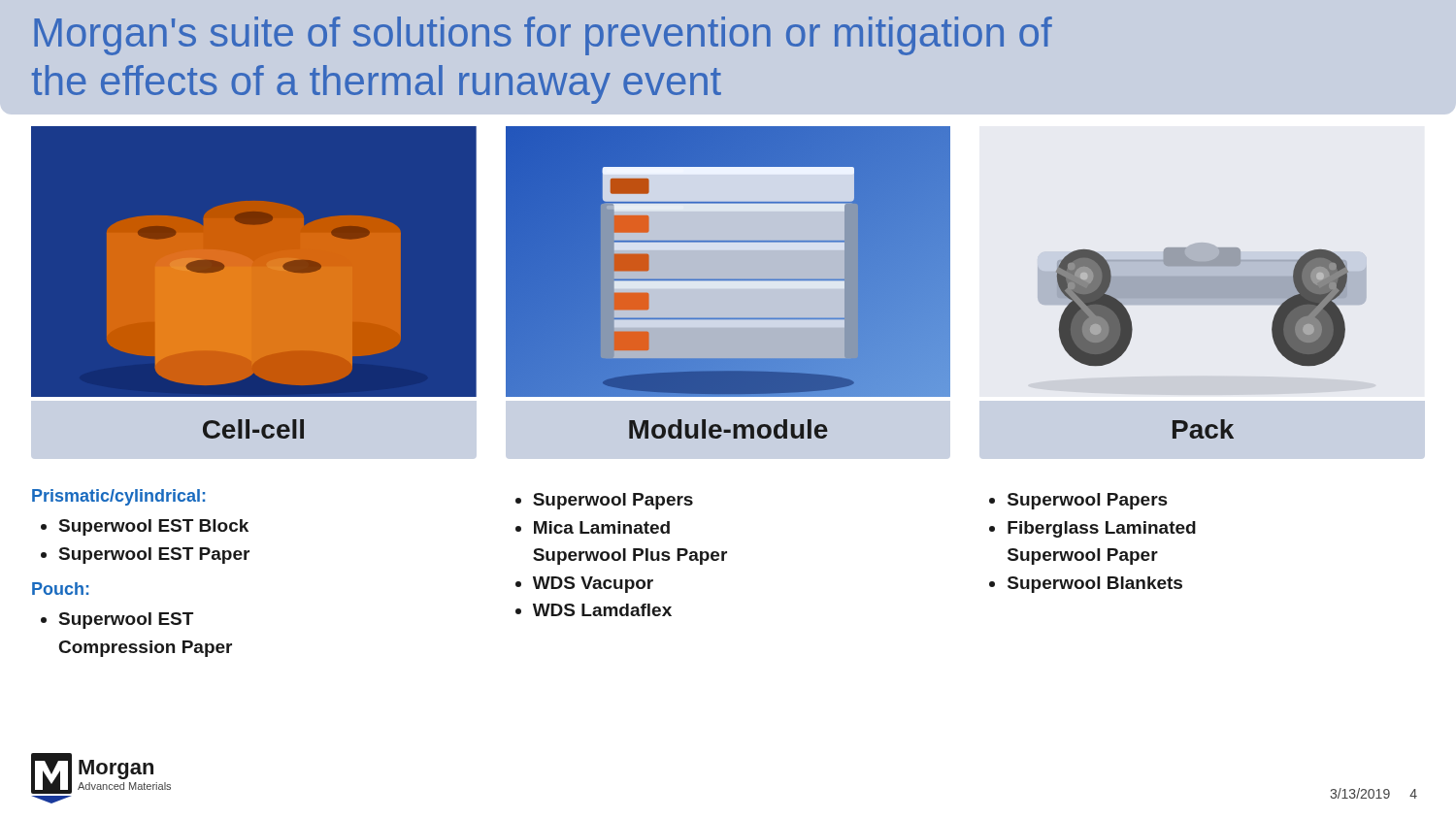Point to "Superwool EST Block"
Image resolution: width=1456 pixels, height=819 pixels.
154,526
